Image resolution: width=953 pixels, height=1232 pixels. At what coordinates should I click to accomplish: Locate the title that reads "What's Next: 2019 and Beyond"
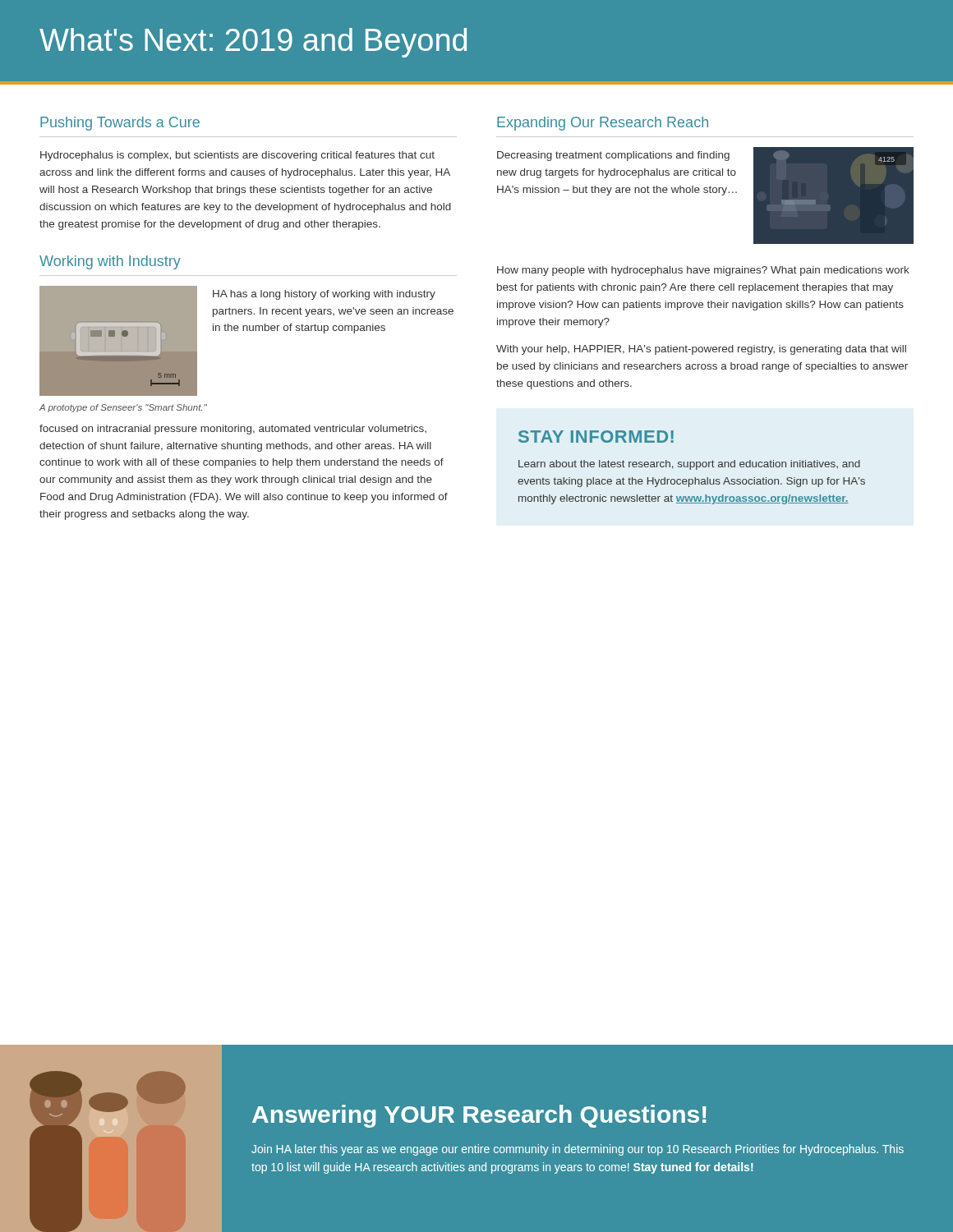(476, 41)
